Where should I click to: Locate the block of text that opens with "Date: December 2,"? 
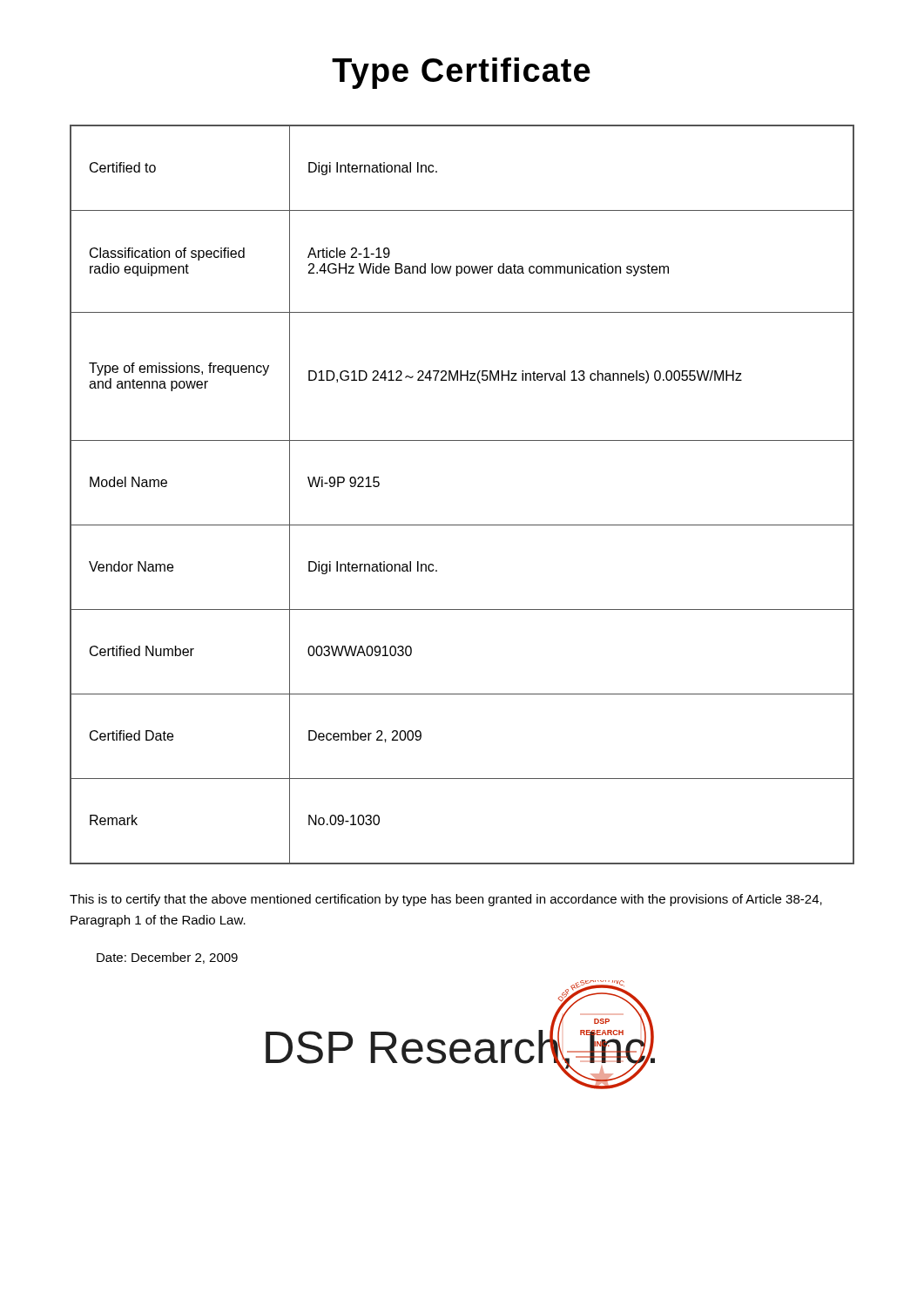point(167,957)
